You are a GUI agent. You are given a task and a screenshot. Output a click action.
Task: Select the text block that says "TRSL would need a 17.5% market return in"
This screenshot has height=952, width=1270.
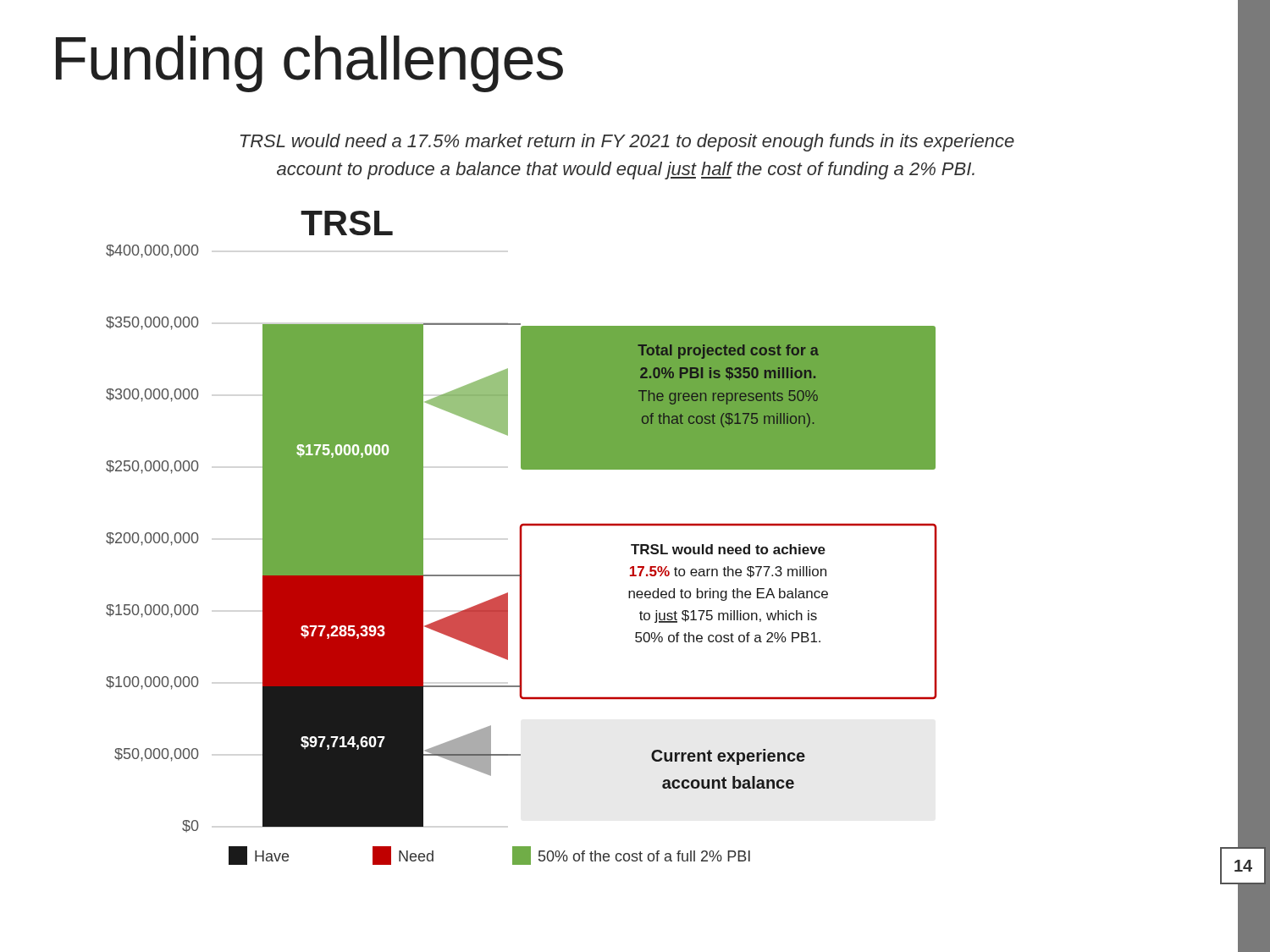pos(627,155)
